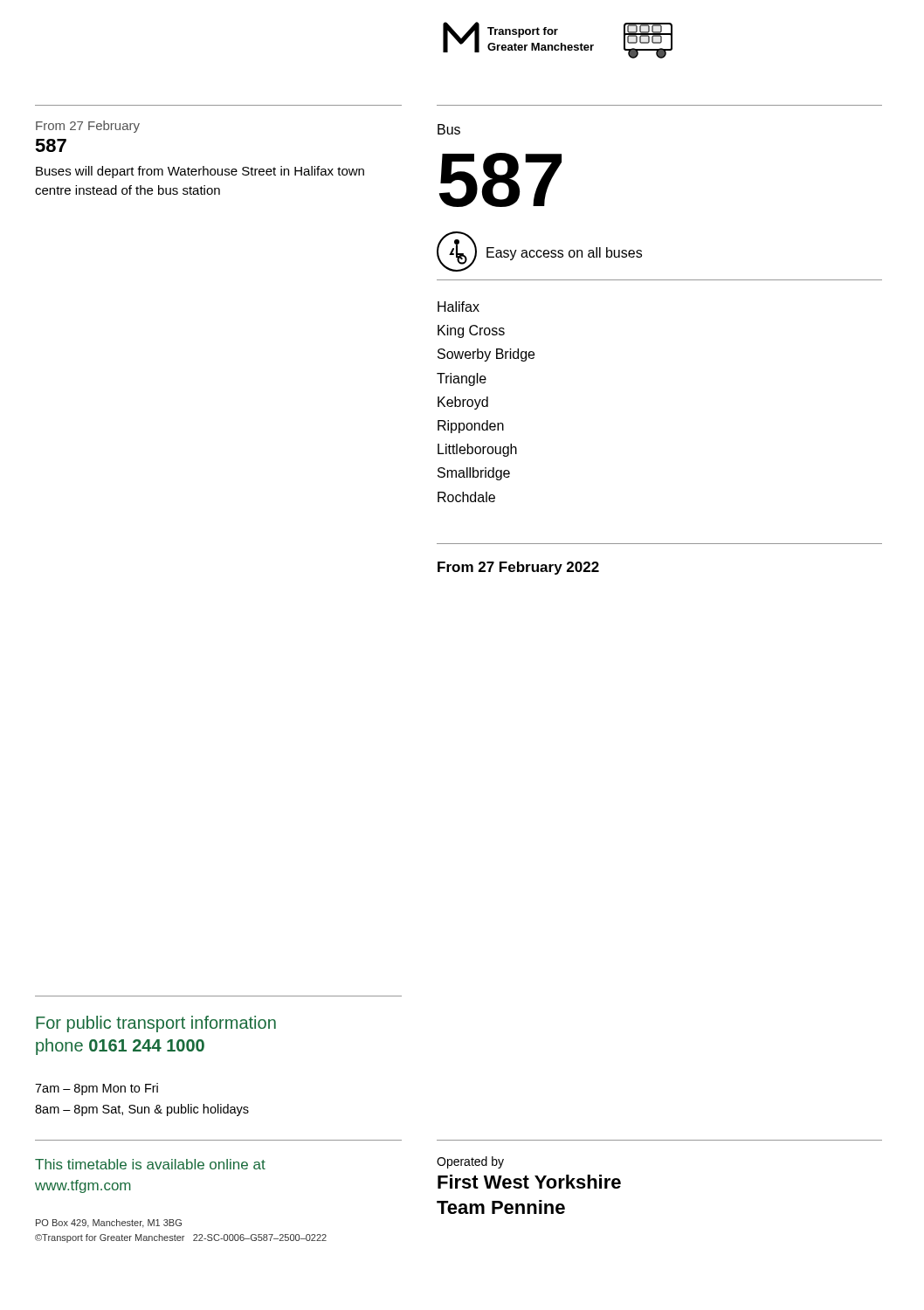Locate the logo
The height and width of the screenshot is (1310, 924).
[555, 40]
